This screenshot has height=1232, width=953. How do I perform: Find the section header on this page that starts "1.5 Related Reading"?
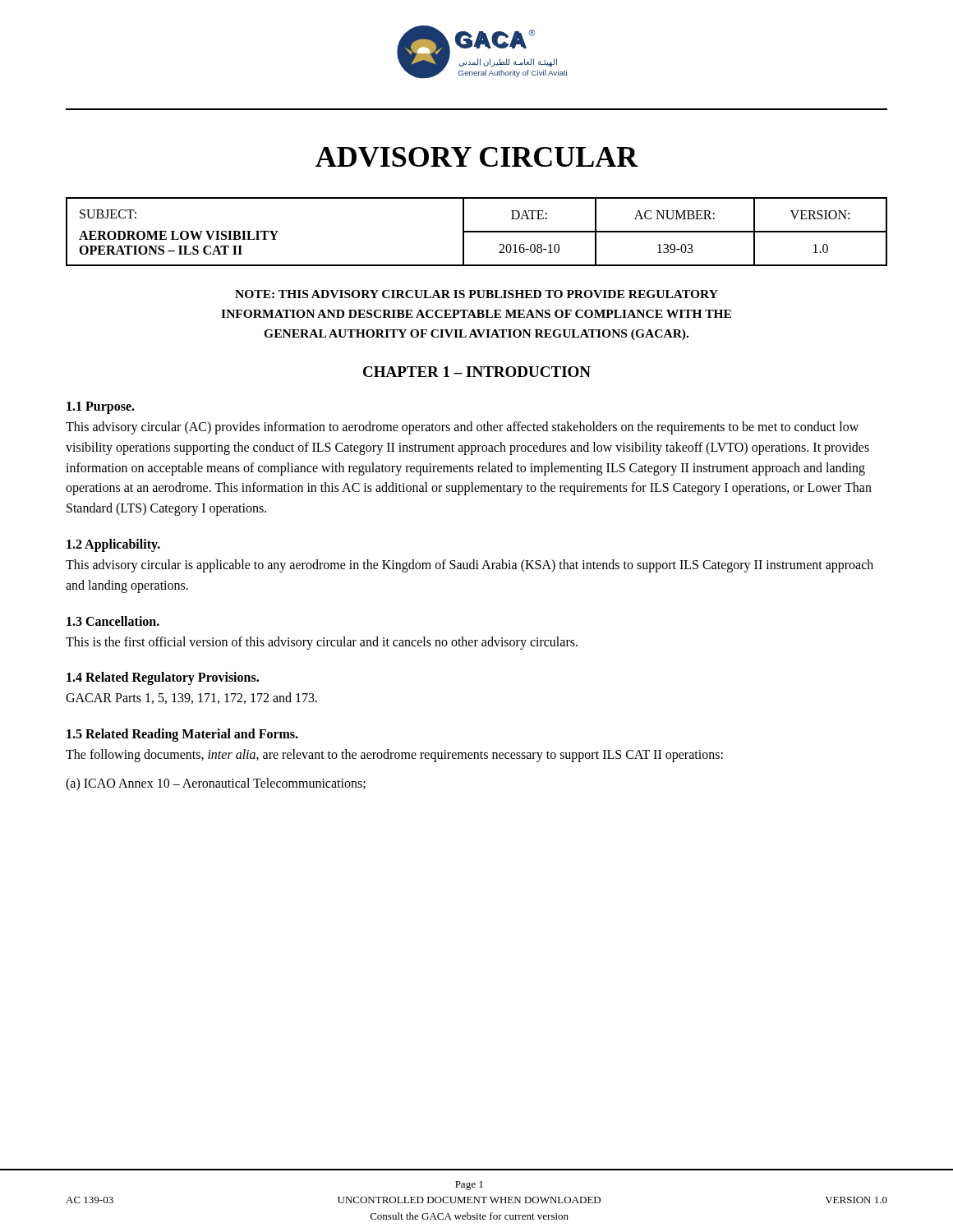pyautogui.click(x=182, y=734)
